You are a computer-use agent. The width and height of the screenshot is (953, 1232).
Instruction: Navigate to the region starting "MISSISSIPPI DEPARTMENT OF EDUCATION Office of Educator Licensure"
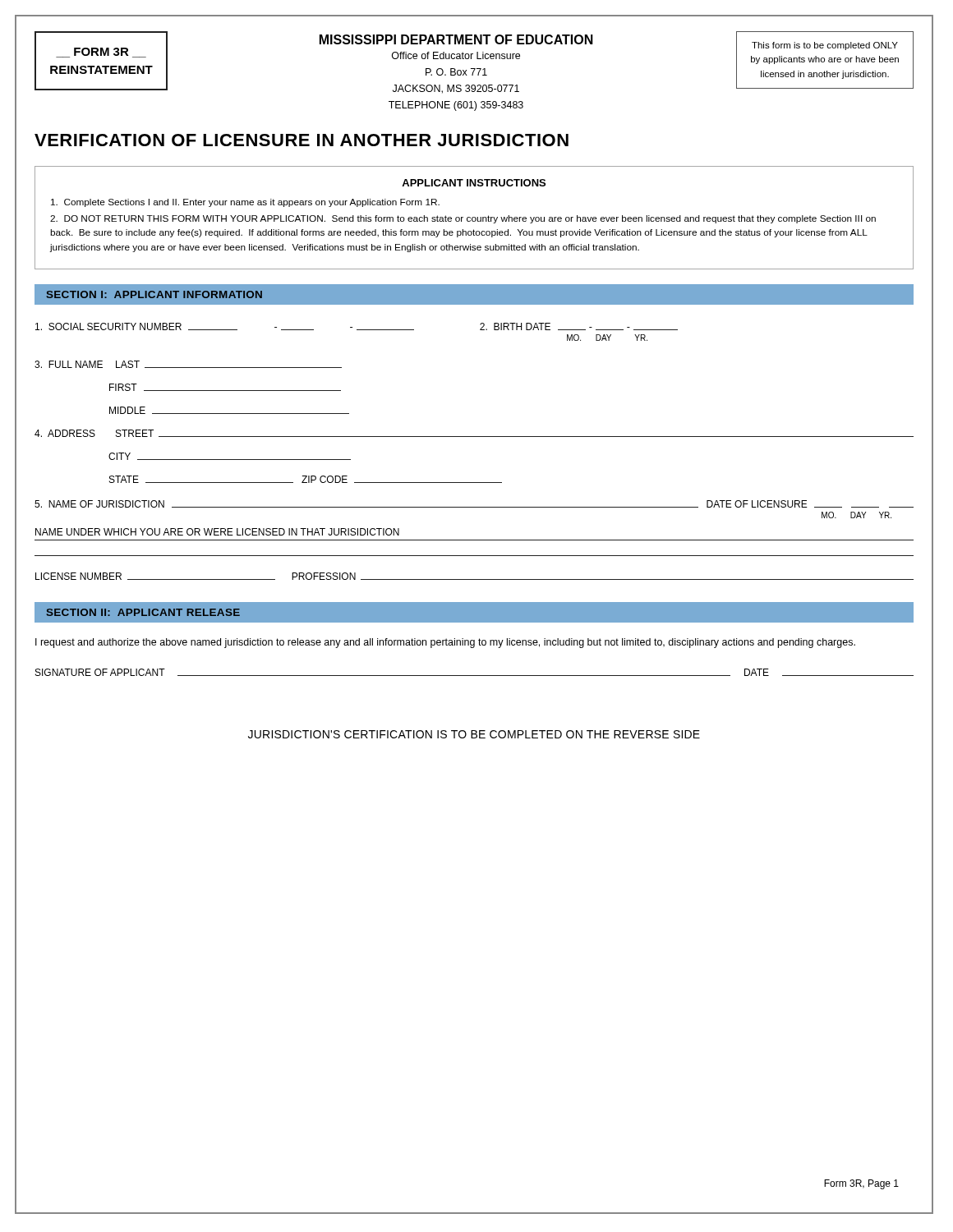[456, 73]
